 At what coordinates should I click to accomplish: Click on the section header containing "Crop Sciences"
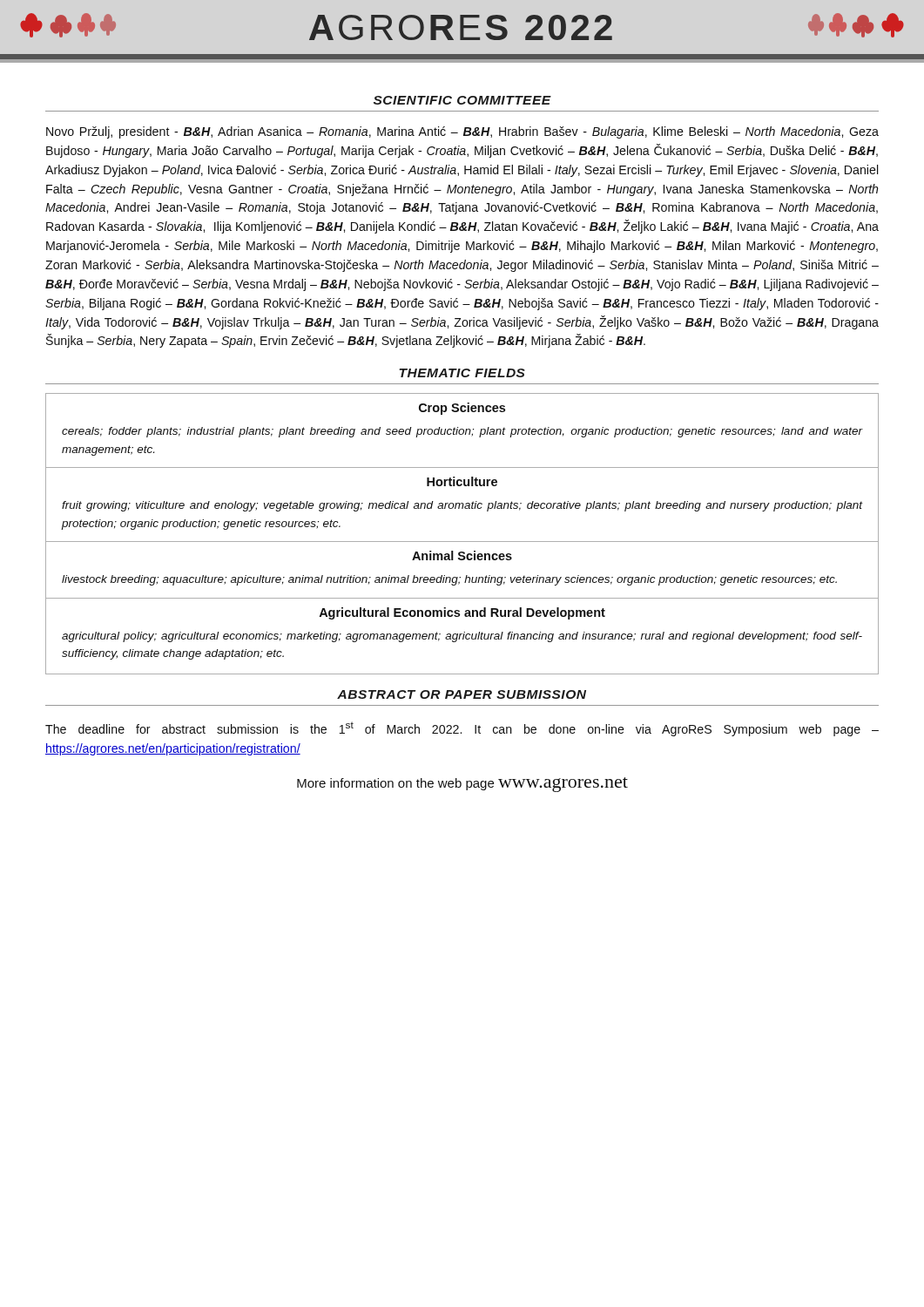coord(462,408)
